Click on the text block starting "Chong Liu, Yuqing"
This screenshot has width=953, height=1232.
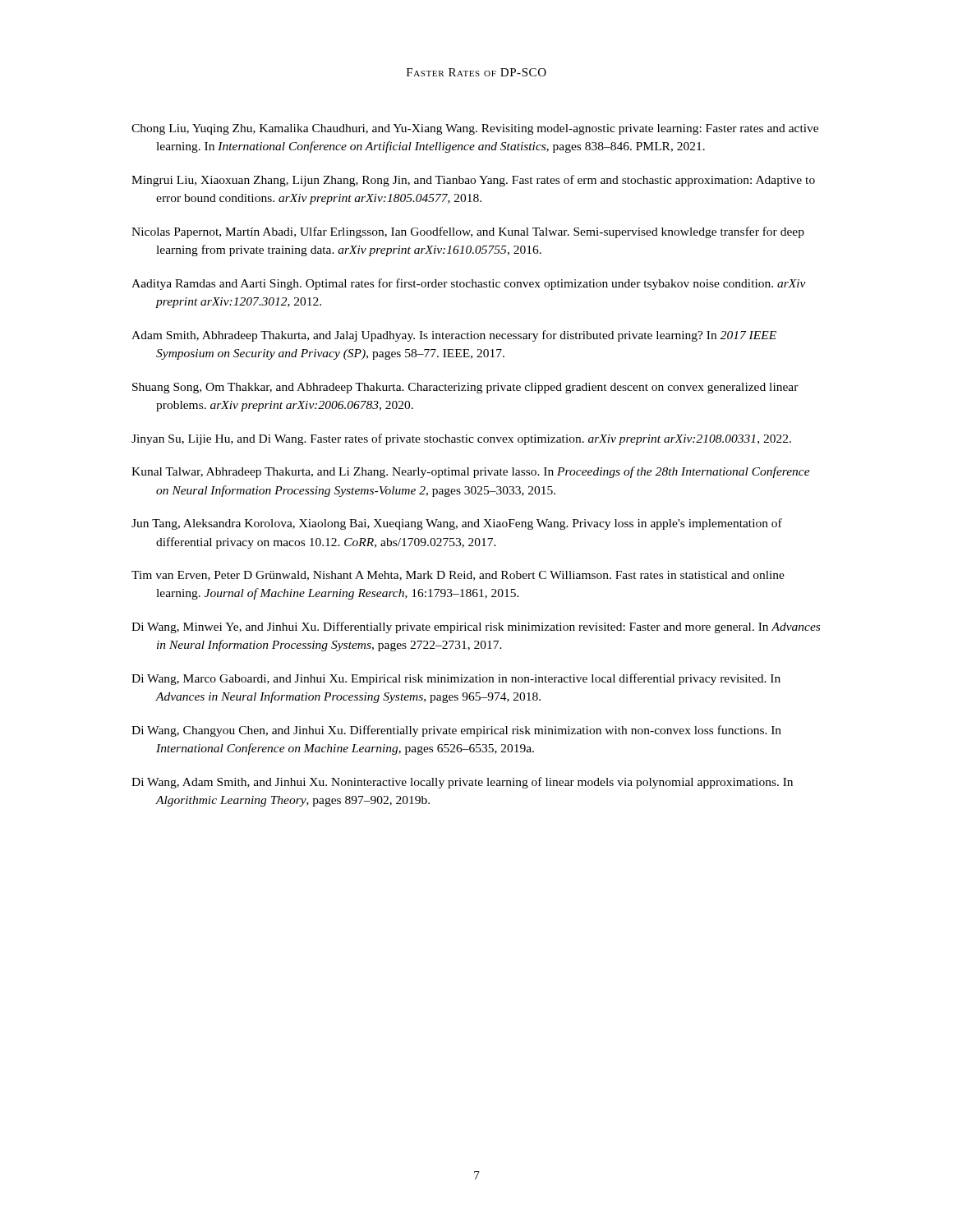coord(476,138)
